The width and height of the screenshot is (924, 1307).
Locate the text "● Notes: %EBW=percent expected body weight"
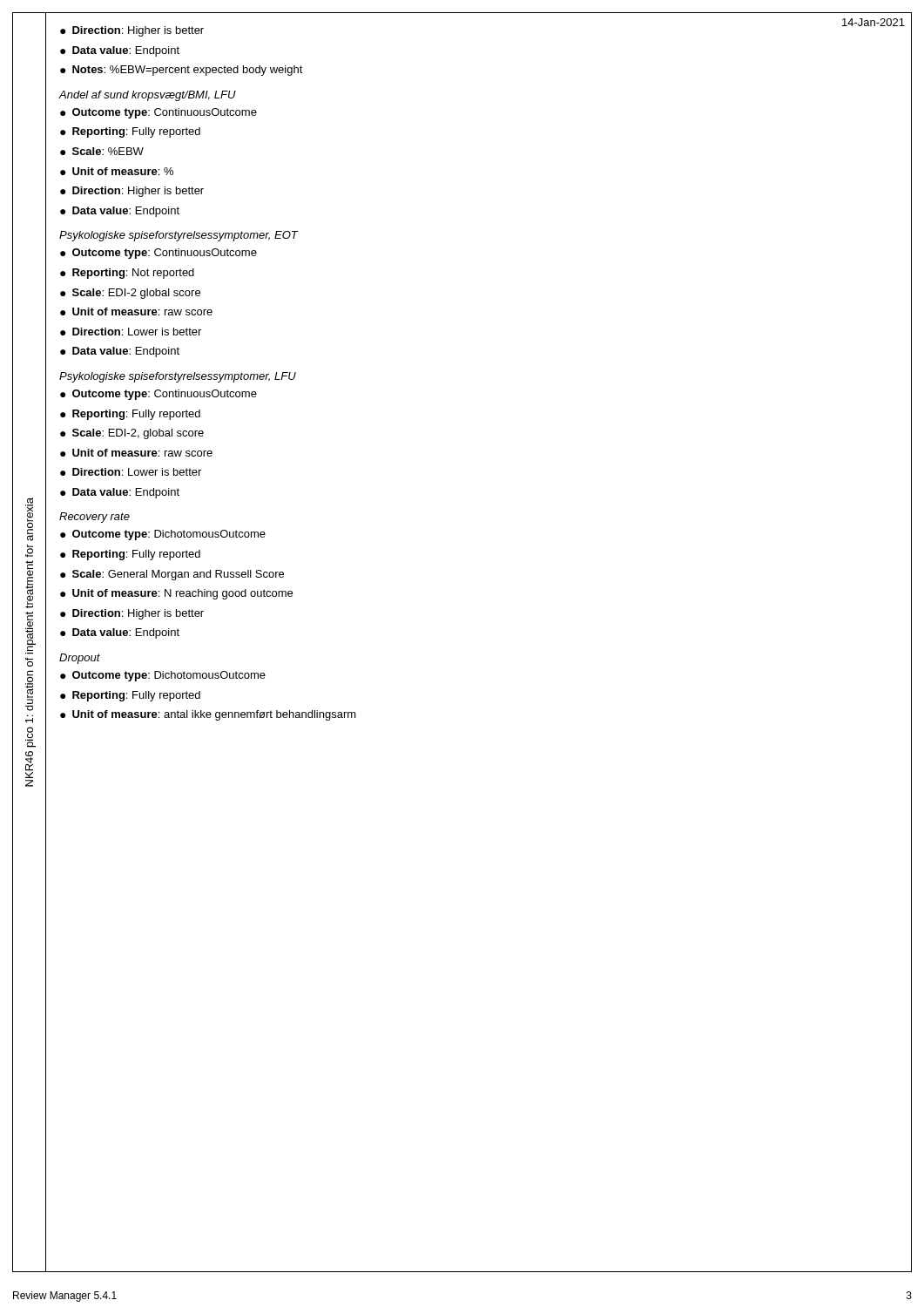[x=181, y=71]
